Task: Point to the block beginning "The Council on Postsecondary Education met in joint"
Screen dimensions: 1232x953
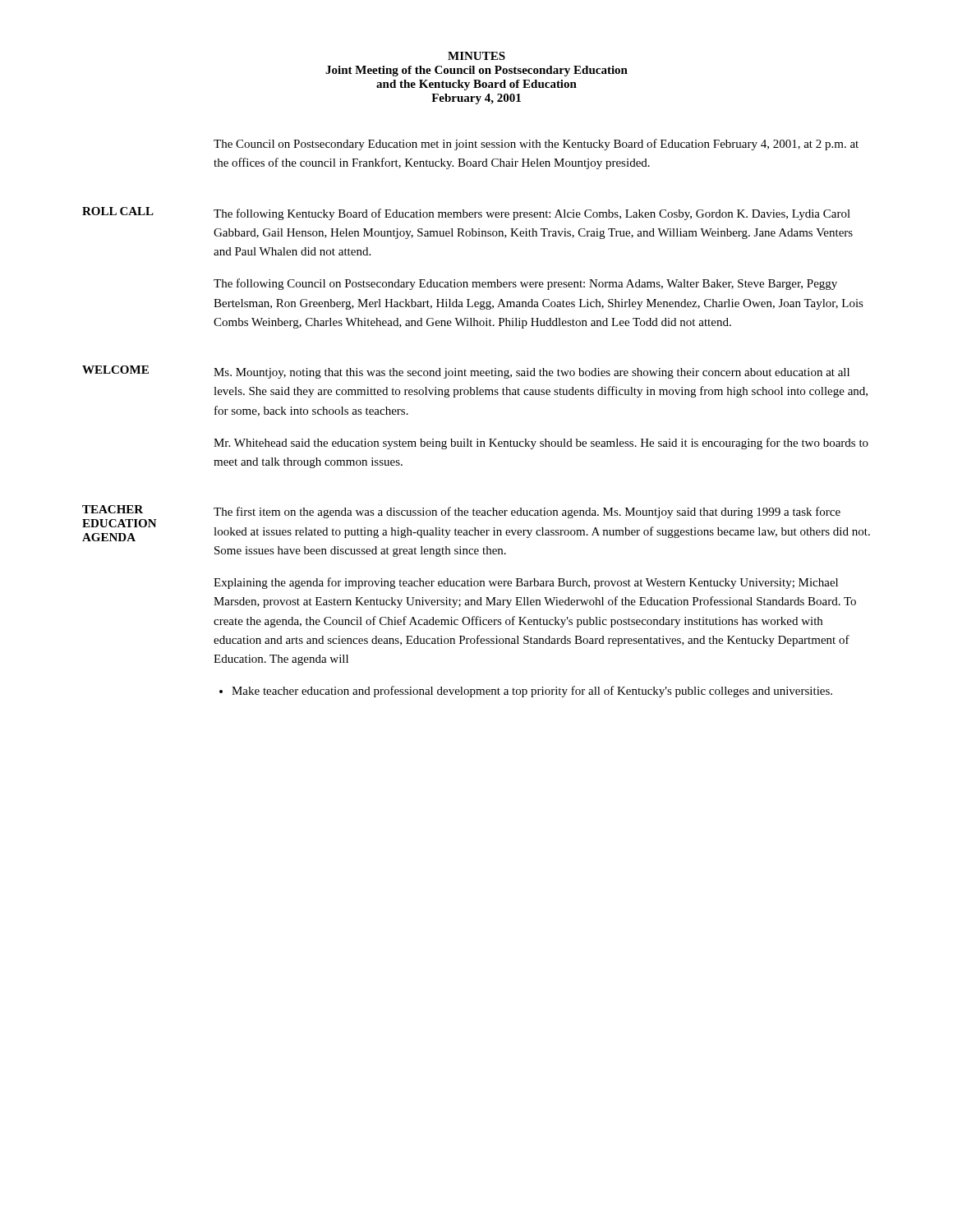Action: (x=542, y=154)
